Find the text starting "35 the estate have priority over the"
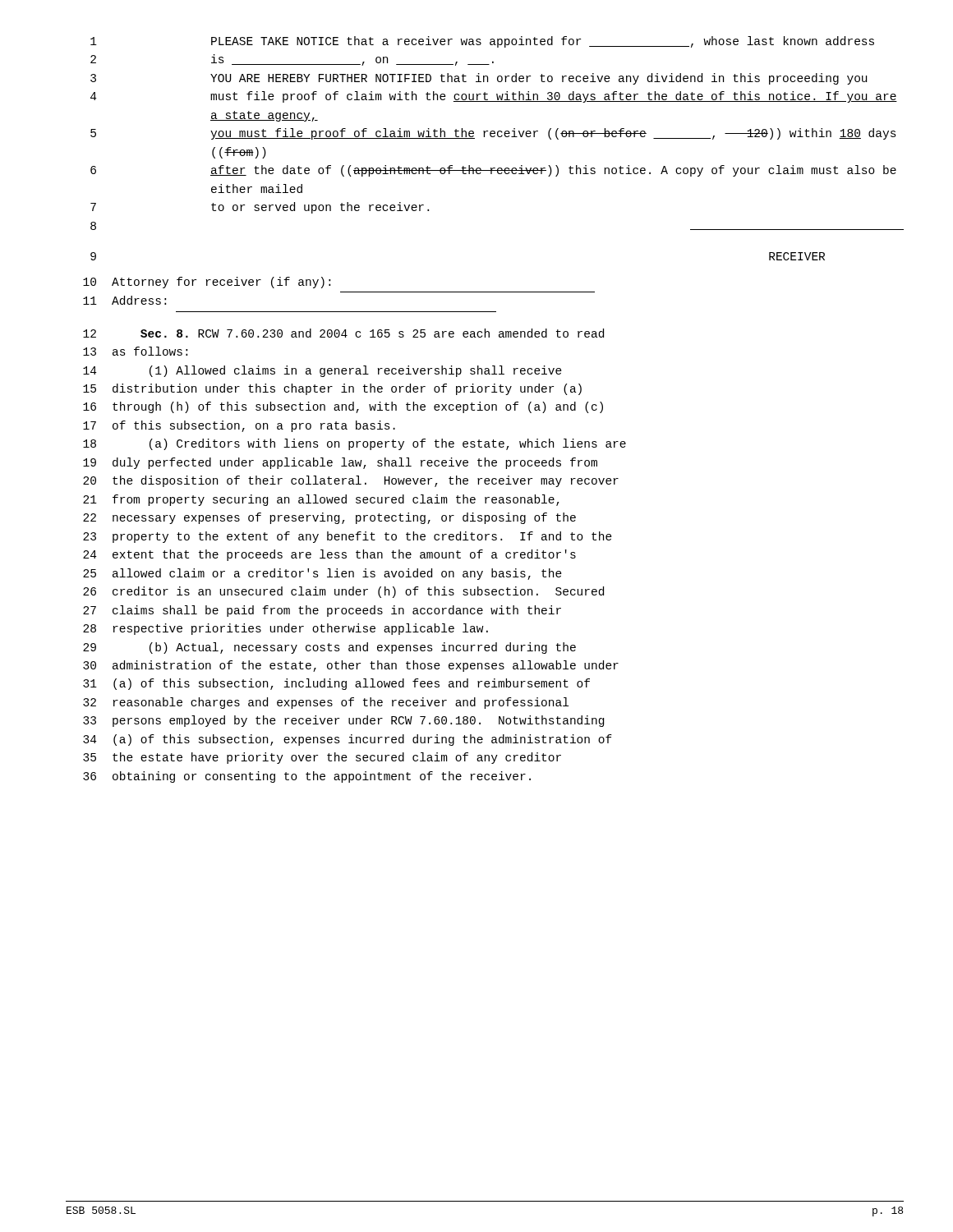Screen dimensions: 1232x953 [x=485, y=759]
